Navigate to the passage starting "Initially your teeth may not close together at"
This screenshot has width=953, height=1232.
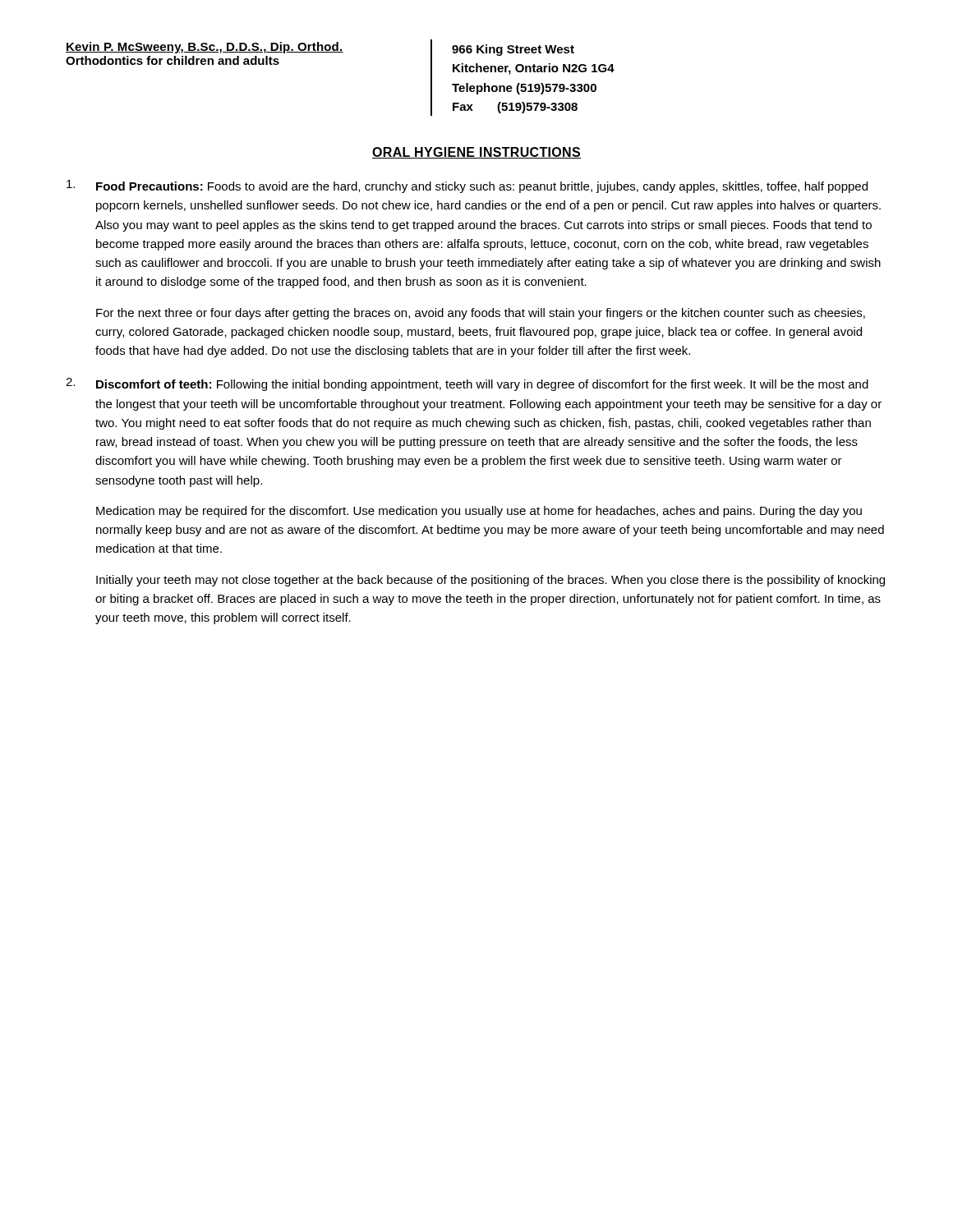click(x=491, y=598)
